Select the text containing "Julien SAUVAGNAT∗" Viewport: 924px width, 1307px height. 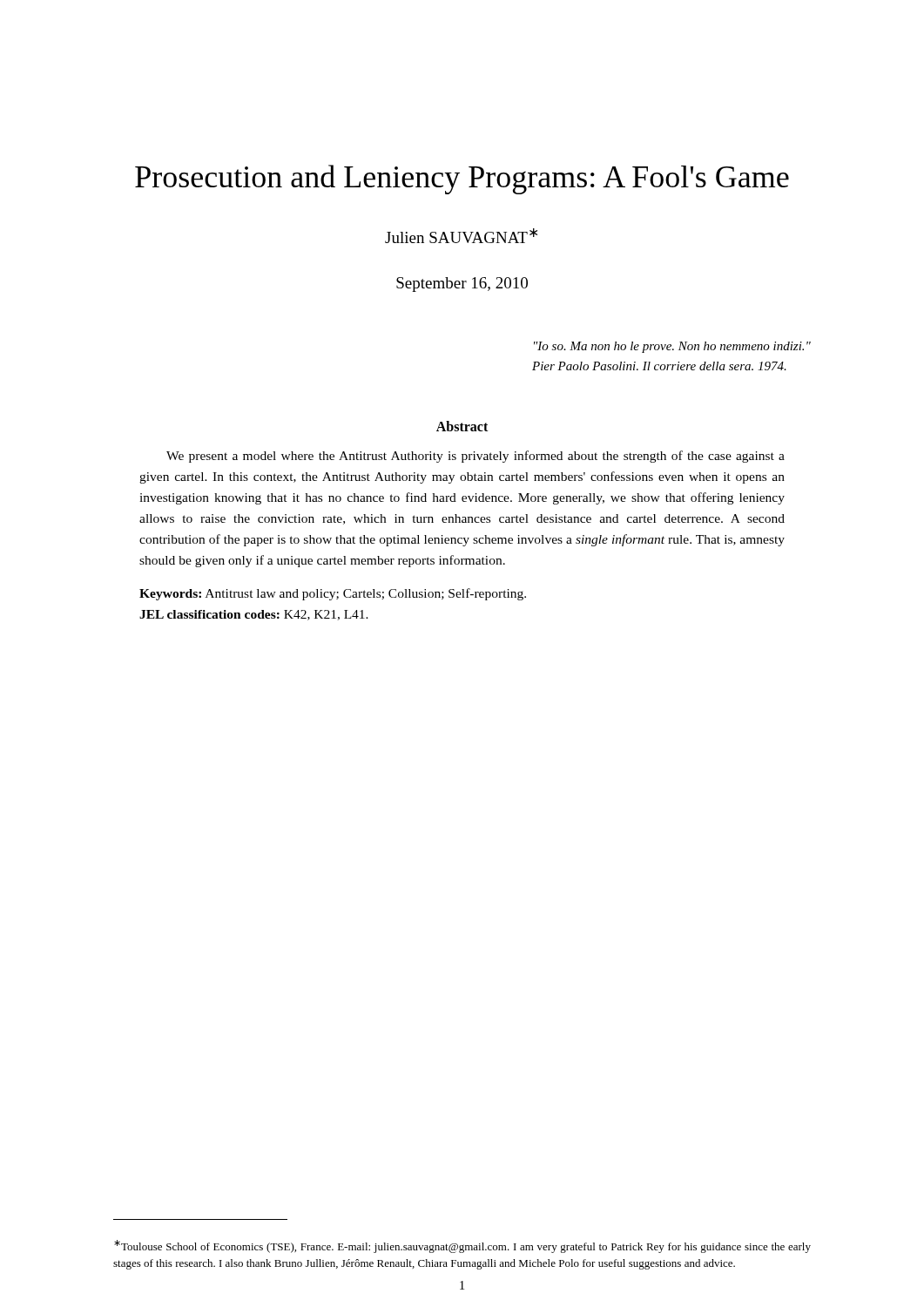pyautogui.click(x=462, y=236)
